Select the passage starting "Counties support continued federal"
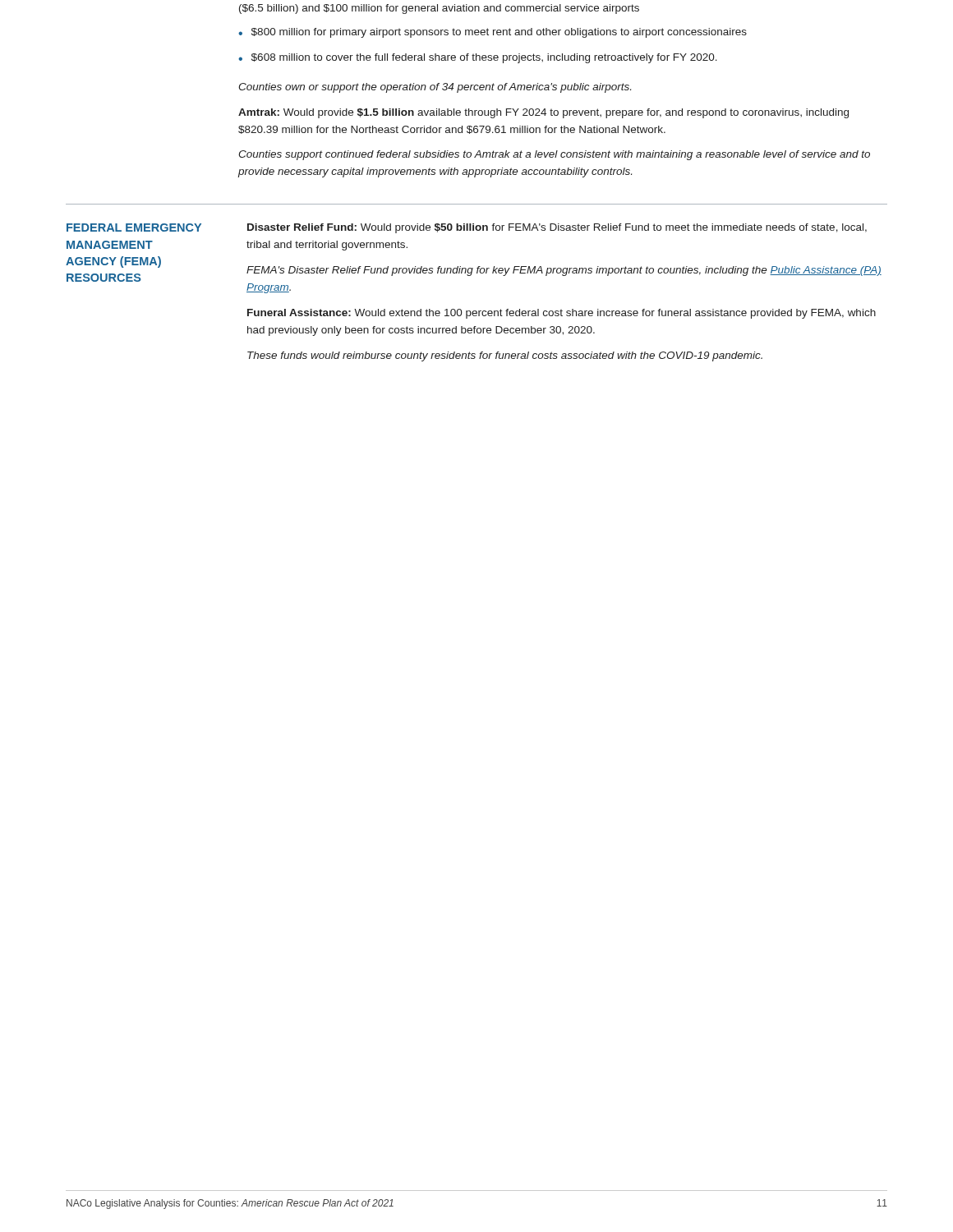Image resolution: width=953 pixels, height=1232 pixels. [554, 163]
